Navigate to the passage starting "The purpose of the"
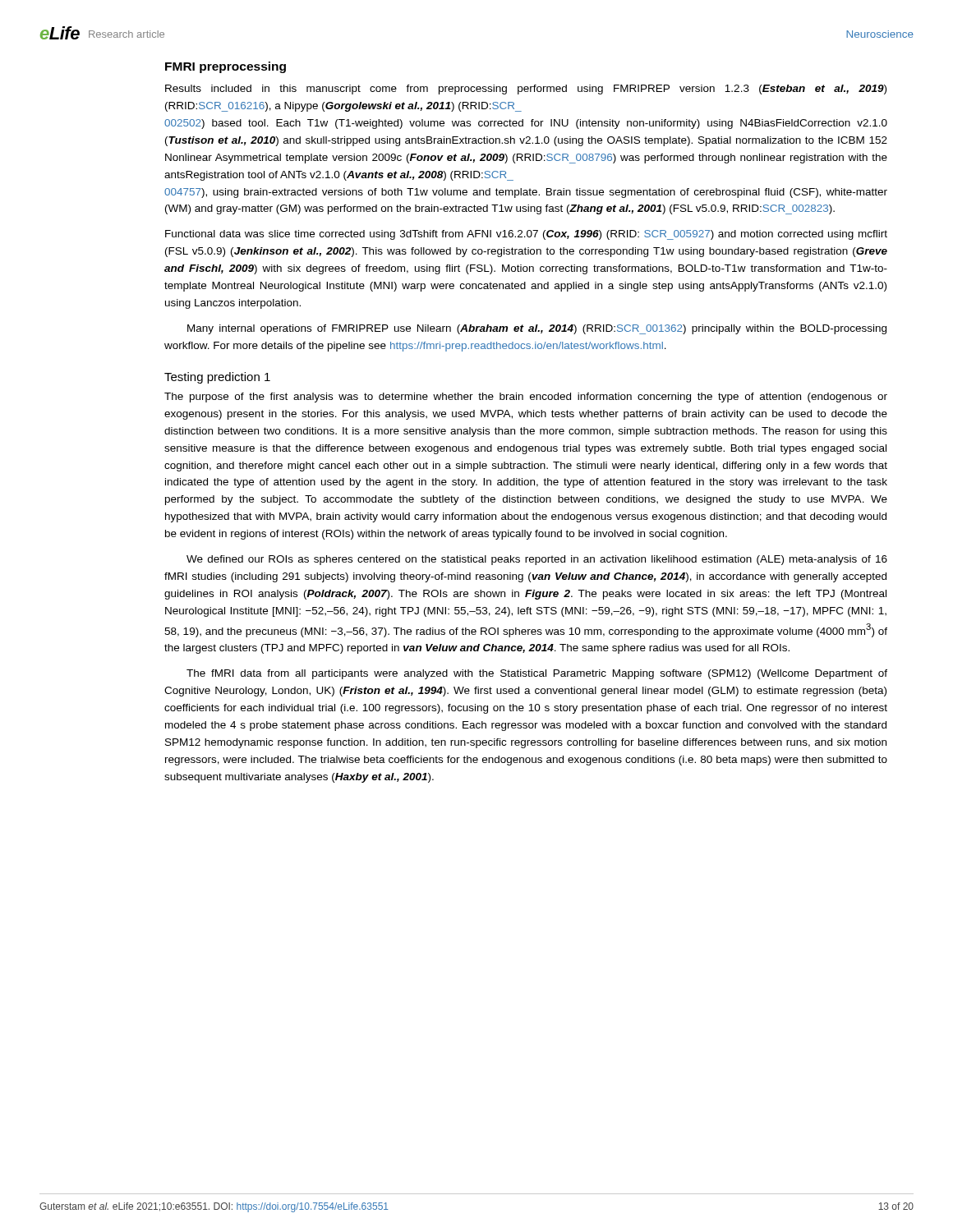The height and width of the screenshot is (1232, 953). point(526,465)
